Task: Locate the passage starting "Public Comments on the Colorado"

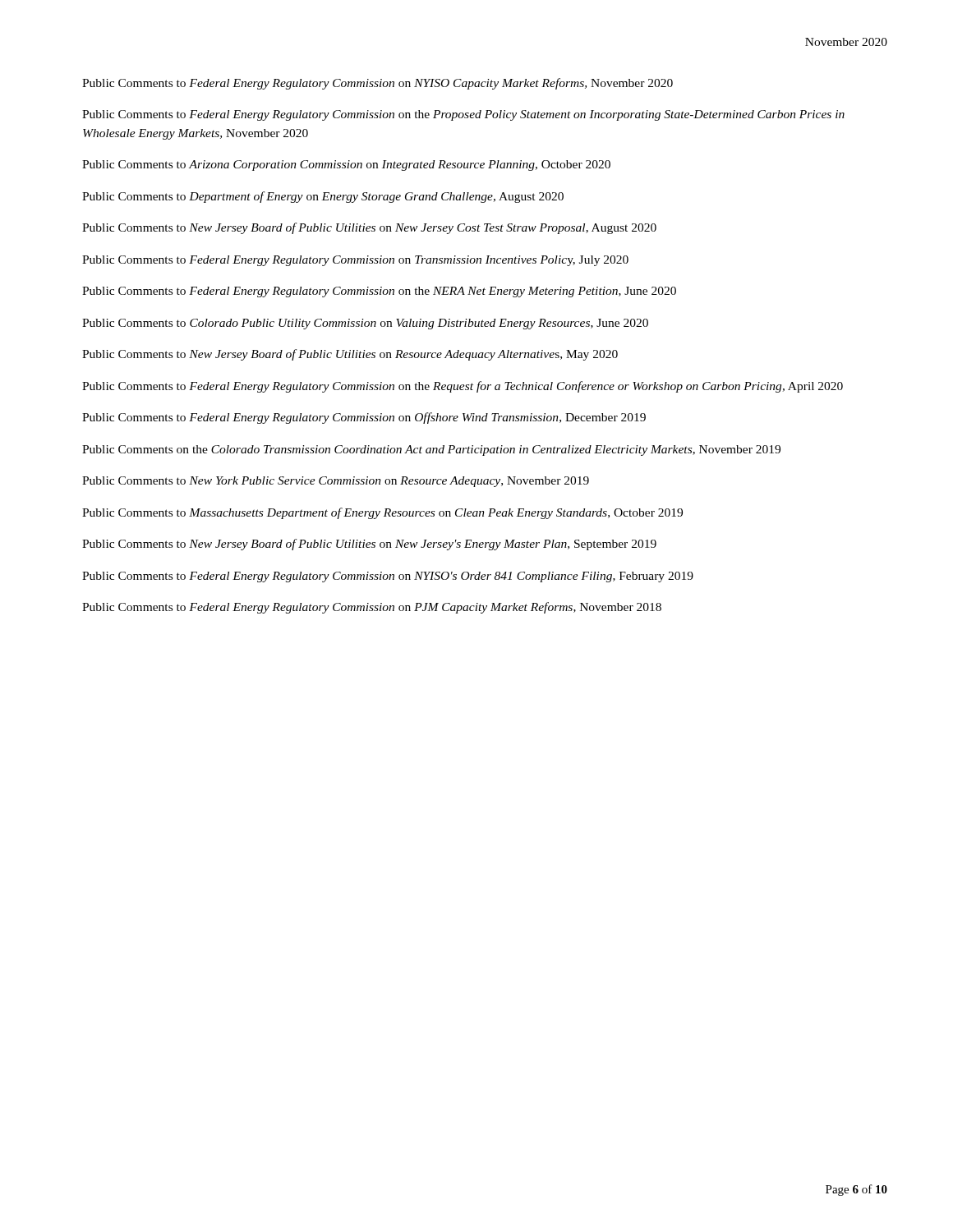Action: [432, 449]
